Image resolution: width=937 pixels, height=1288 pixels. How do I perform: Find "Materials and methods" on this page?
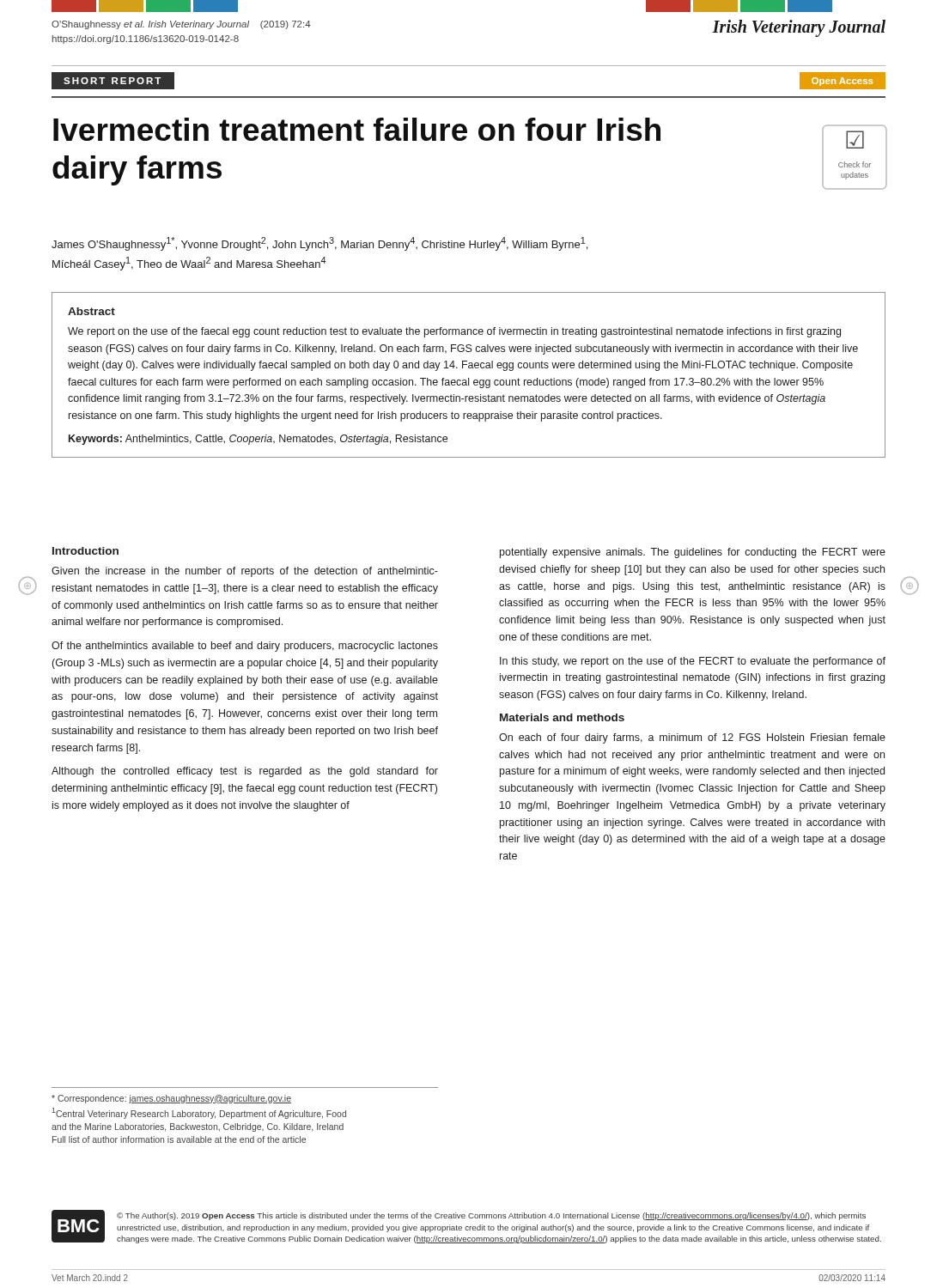[562, 717]
